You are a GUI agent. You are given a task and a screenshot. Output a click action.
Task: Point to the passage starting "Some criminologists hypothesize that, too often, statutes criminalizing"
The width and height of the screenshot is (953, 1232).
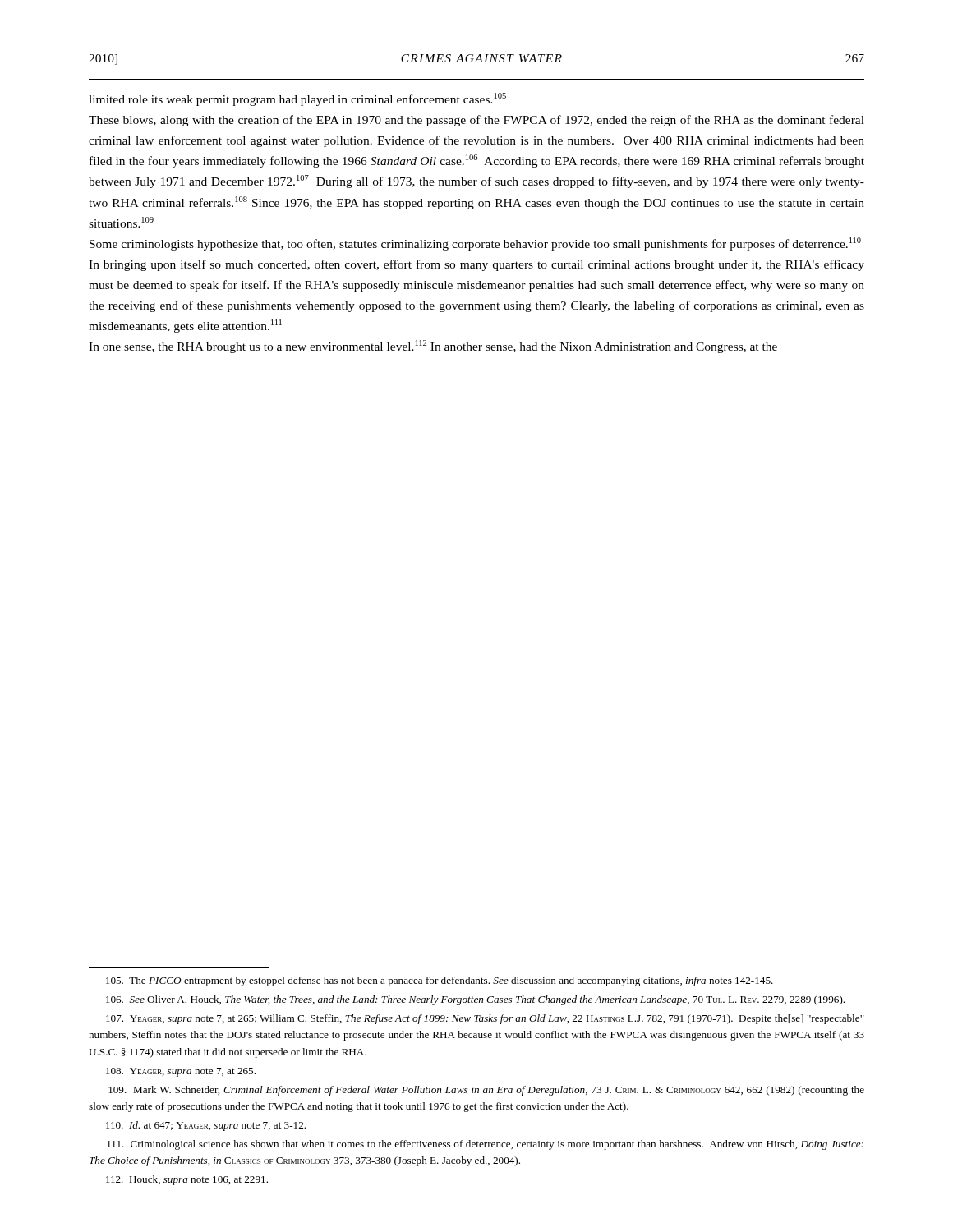pyautogui.click(x=476, y=285)
